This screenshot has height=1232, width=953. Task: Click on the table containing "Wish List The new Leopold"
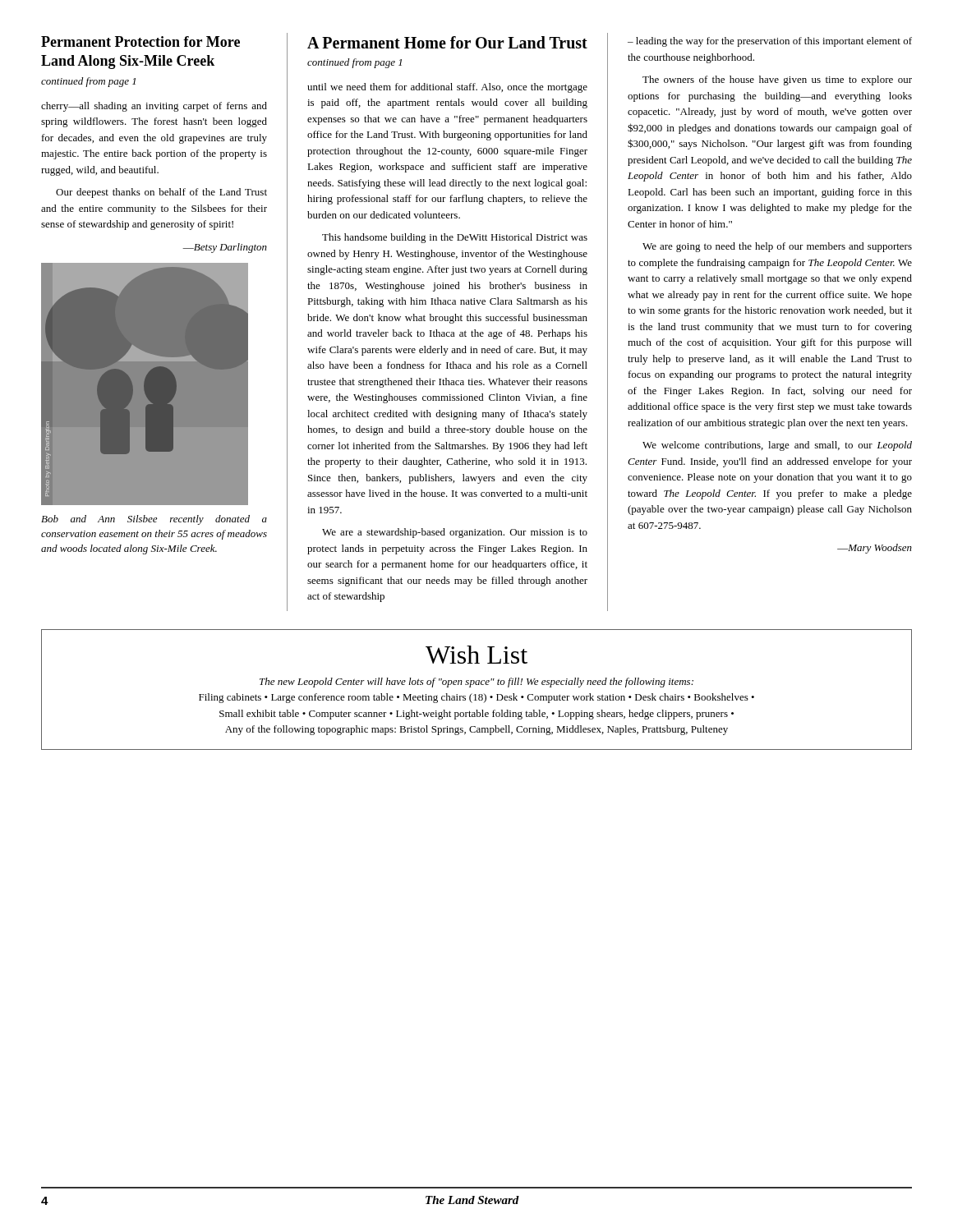click(476, 689)
